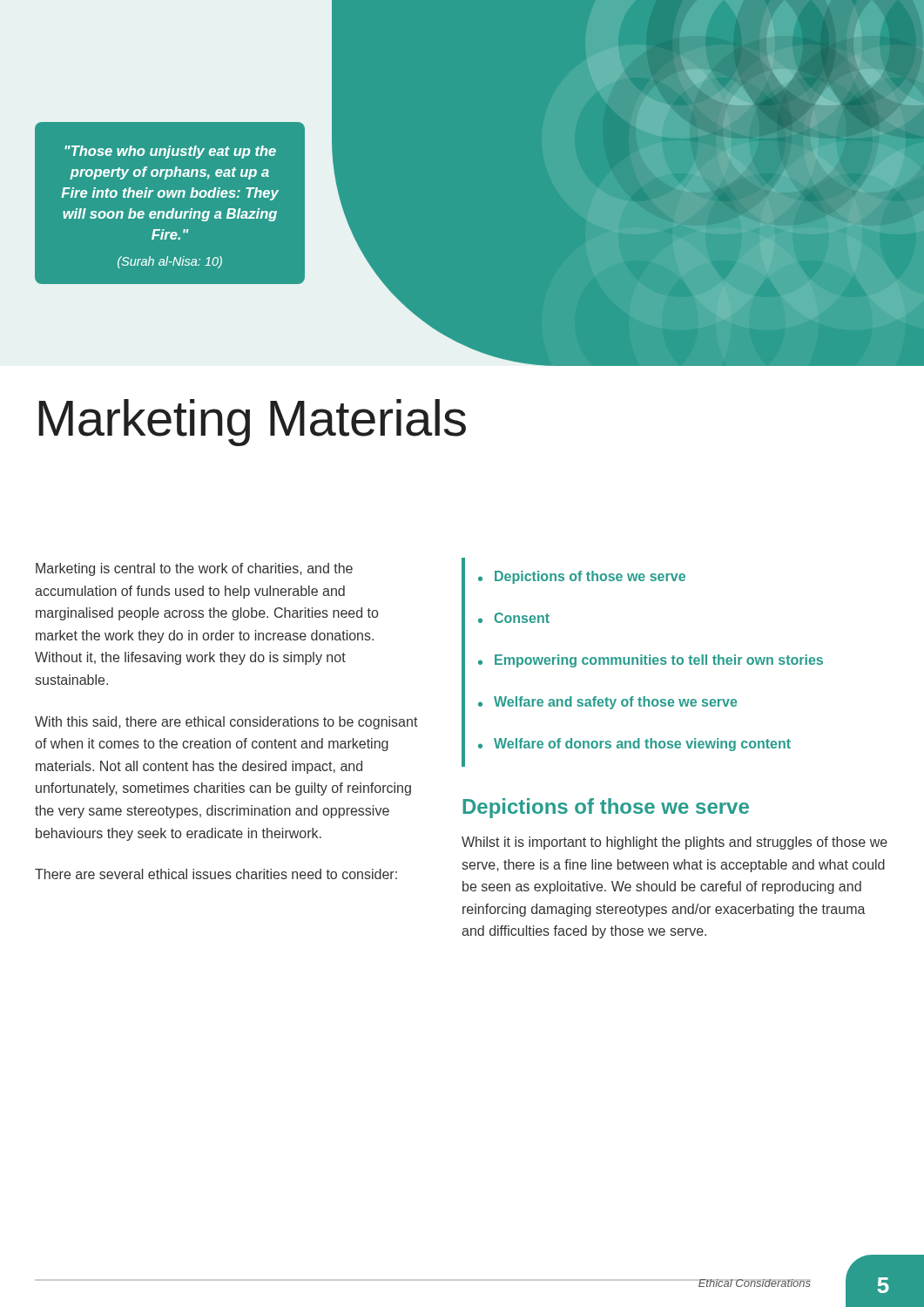This screenshot has height=1307, width=924.
Task: Select the block starting "Marketing is central to the"
Action: click(207, 624)
